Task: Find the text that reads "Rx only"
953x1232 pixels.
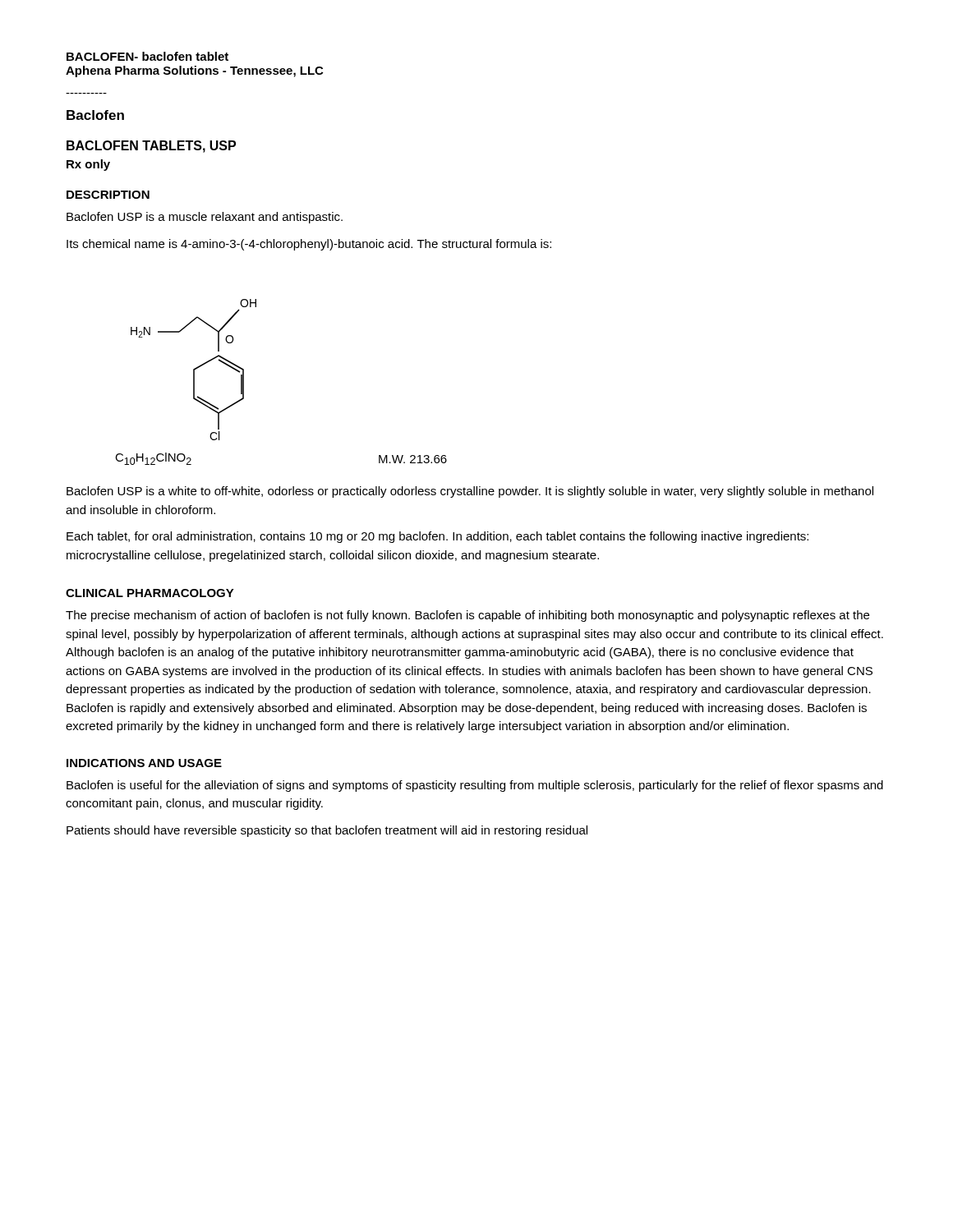Action: pyautogui.click(x=88, y=164)
